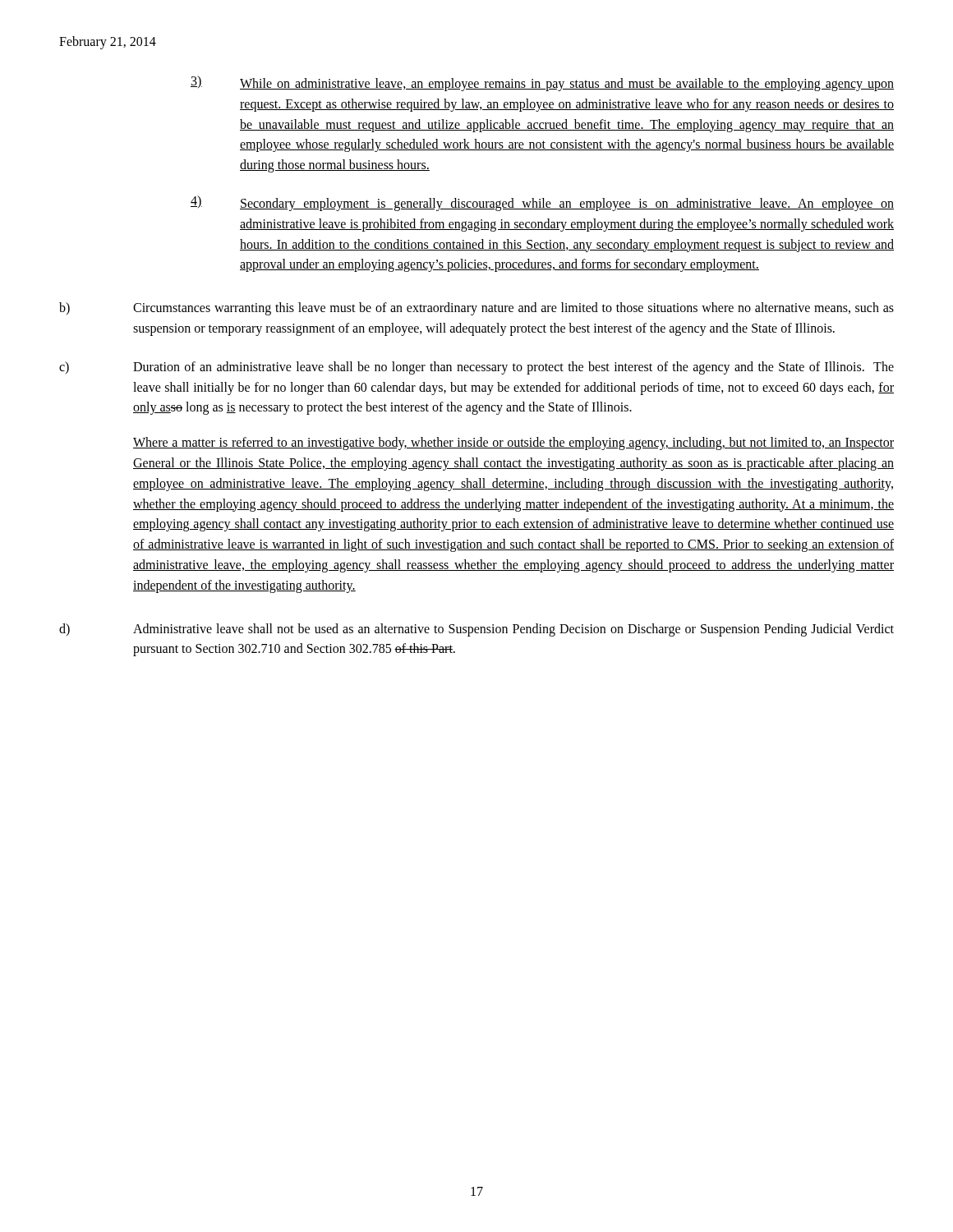953x1232 pixels.
Task: Where is the passage that starts "4) Secondary employment is generally discouraged"?
Action: click(542, 235)
